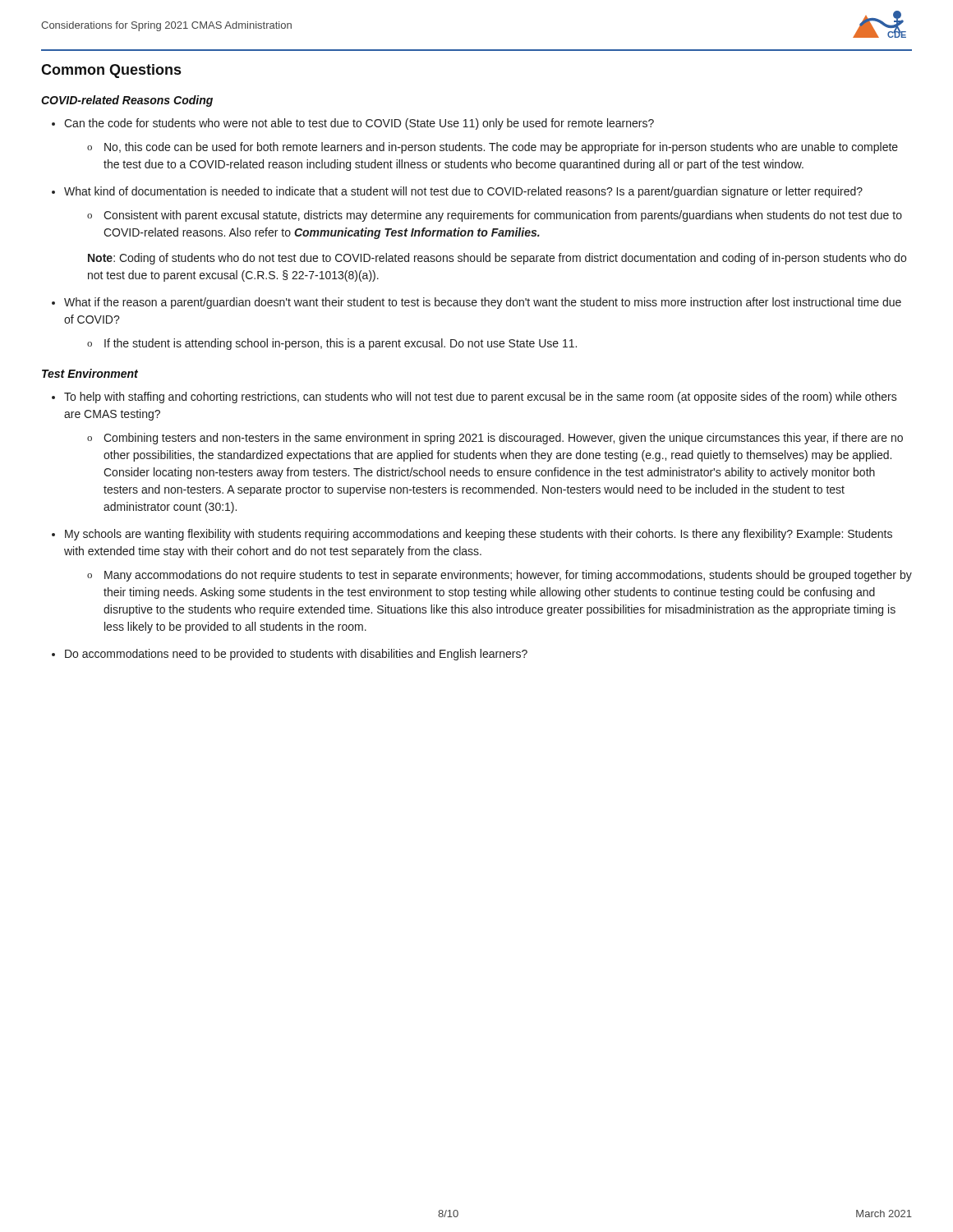The image size is (953, 1232).
Task: Point to "COVID-related Reasons Coding"
Action: click(127, 101)
